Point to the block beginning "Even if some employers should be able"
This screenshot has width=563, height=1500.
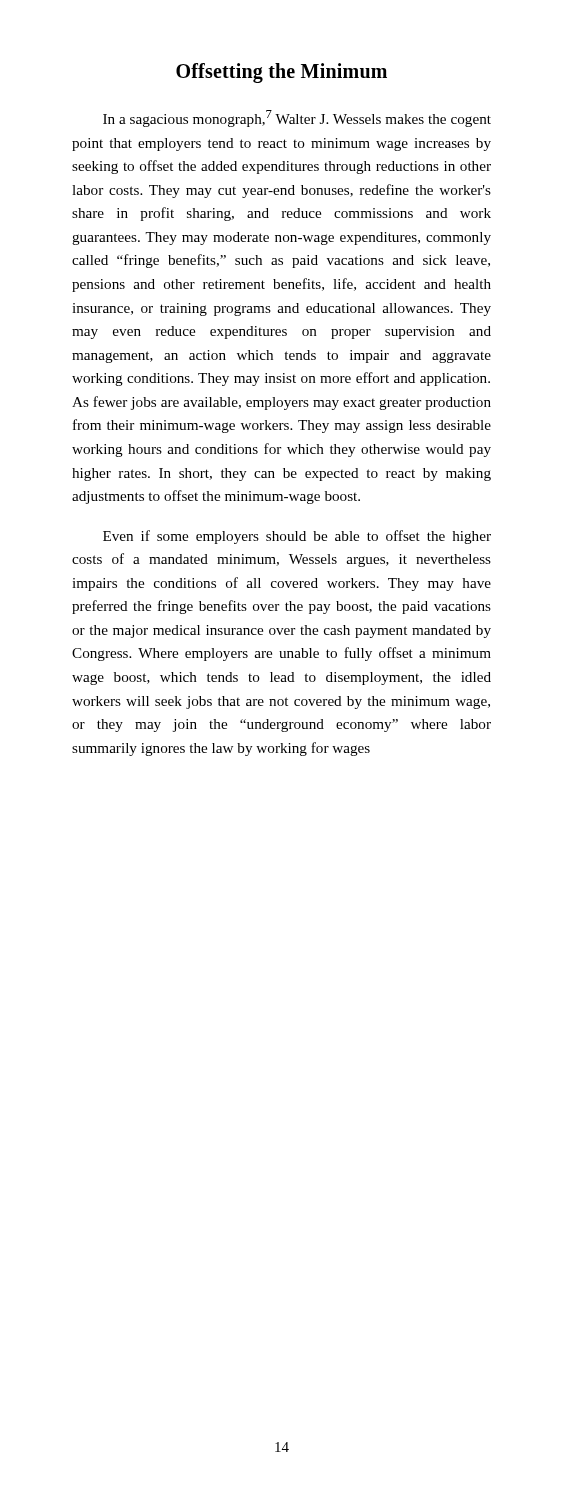tap(282, 641)
